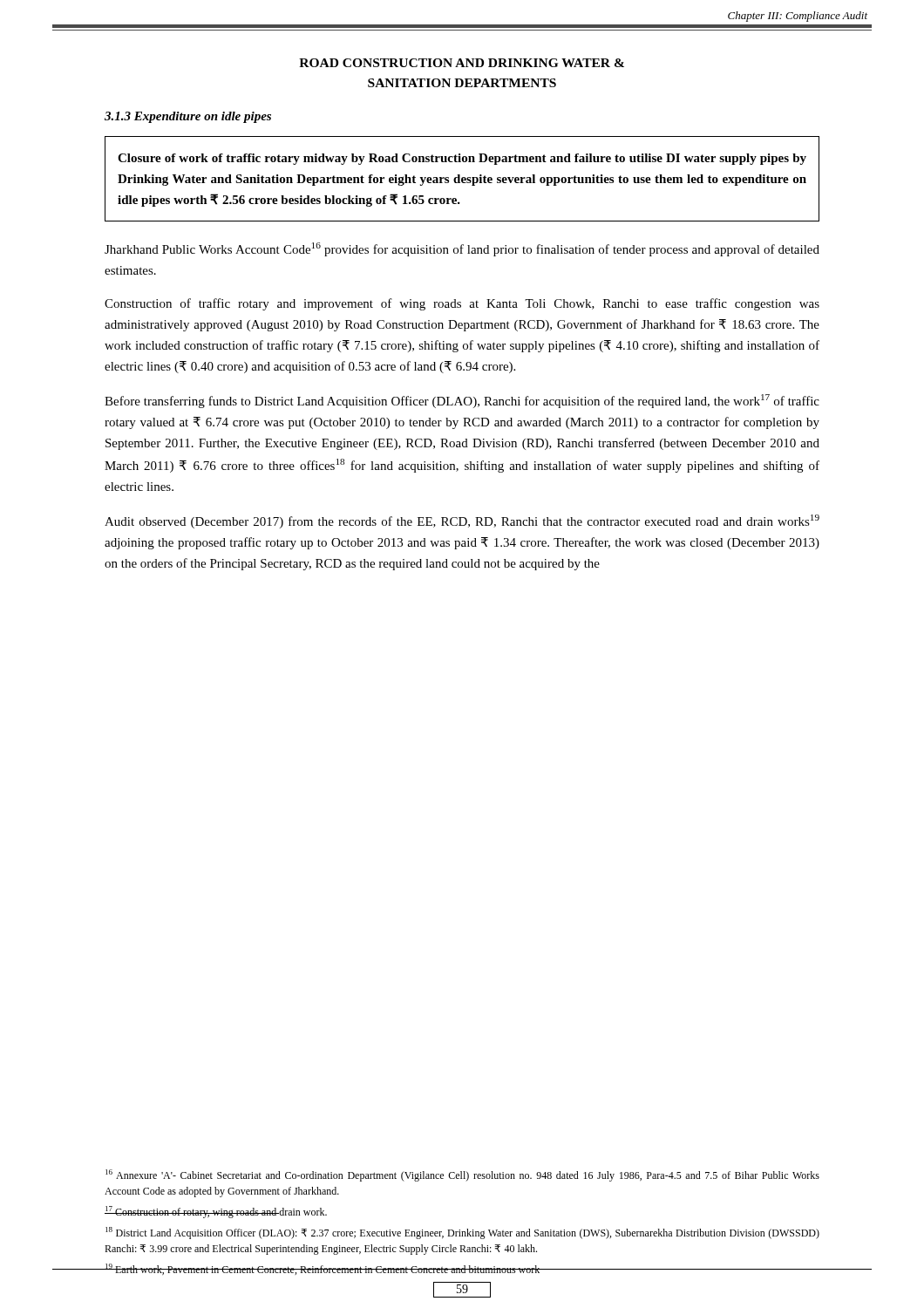Click on the footnote containing "16 Annexure 'A'- Cabinet Secretariat and Co-ordination Department"

[x=462, y=1182]
